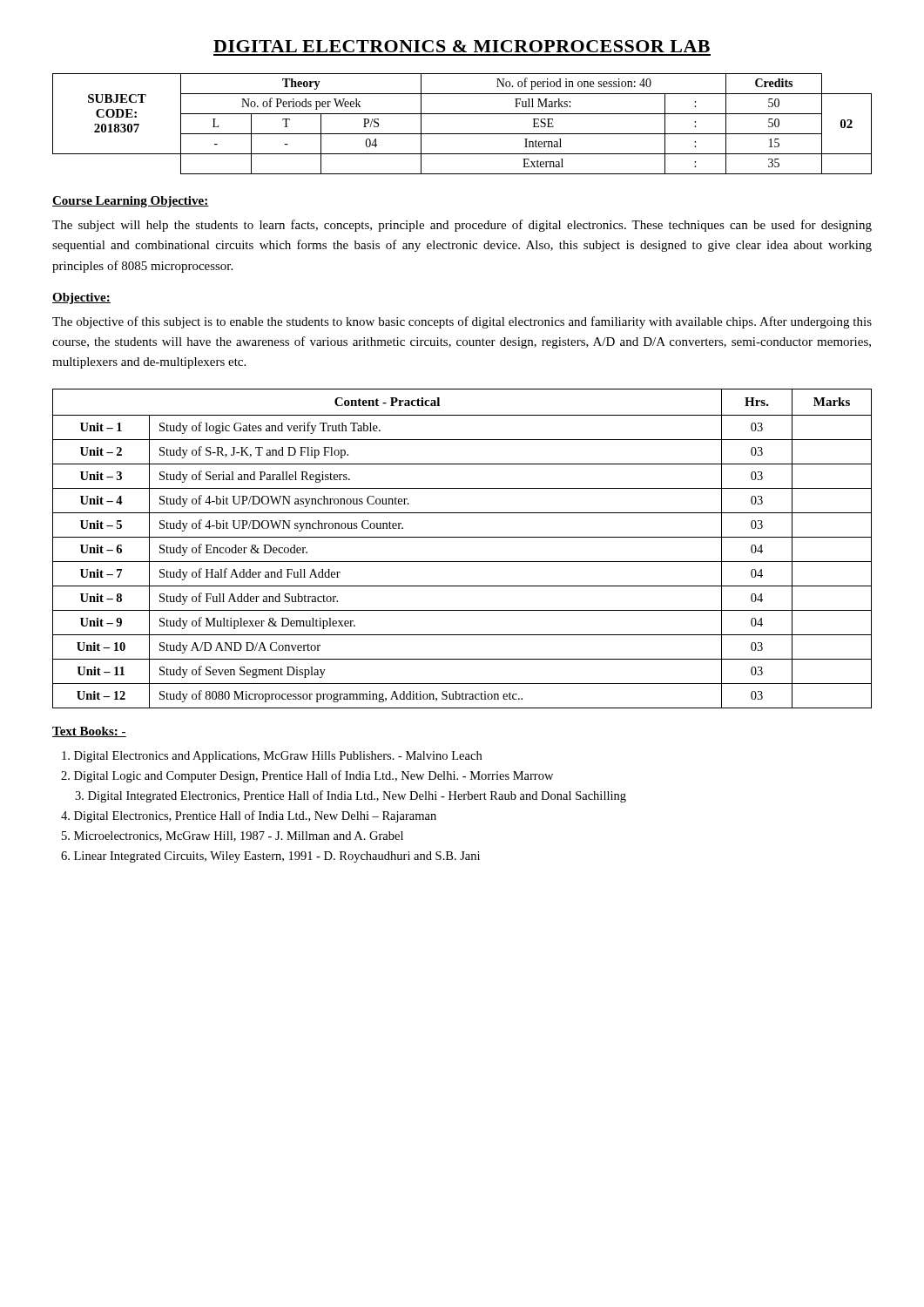The width and height of the screenshot is (924, 1307).
Task: Where does it say "Course Learning Objective:"?
Action: coord(130,200)
